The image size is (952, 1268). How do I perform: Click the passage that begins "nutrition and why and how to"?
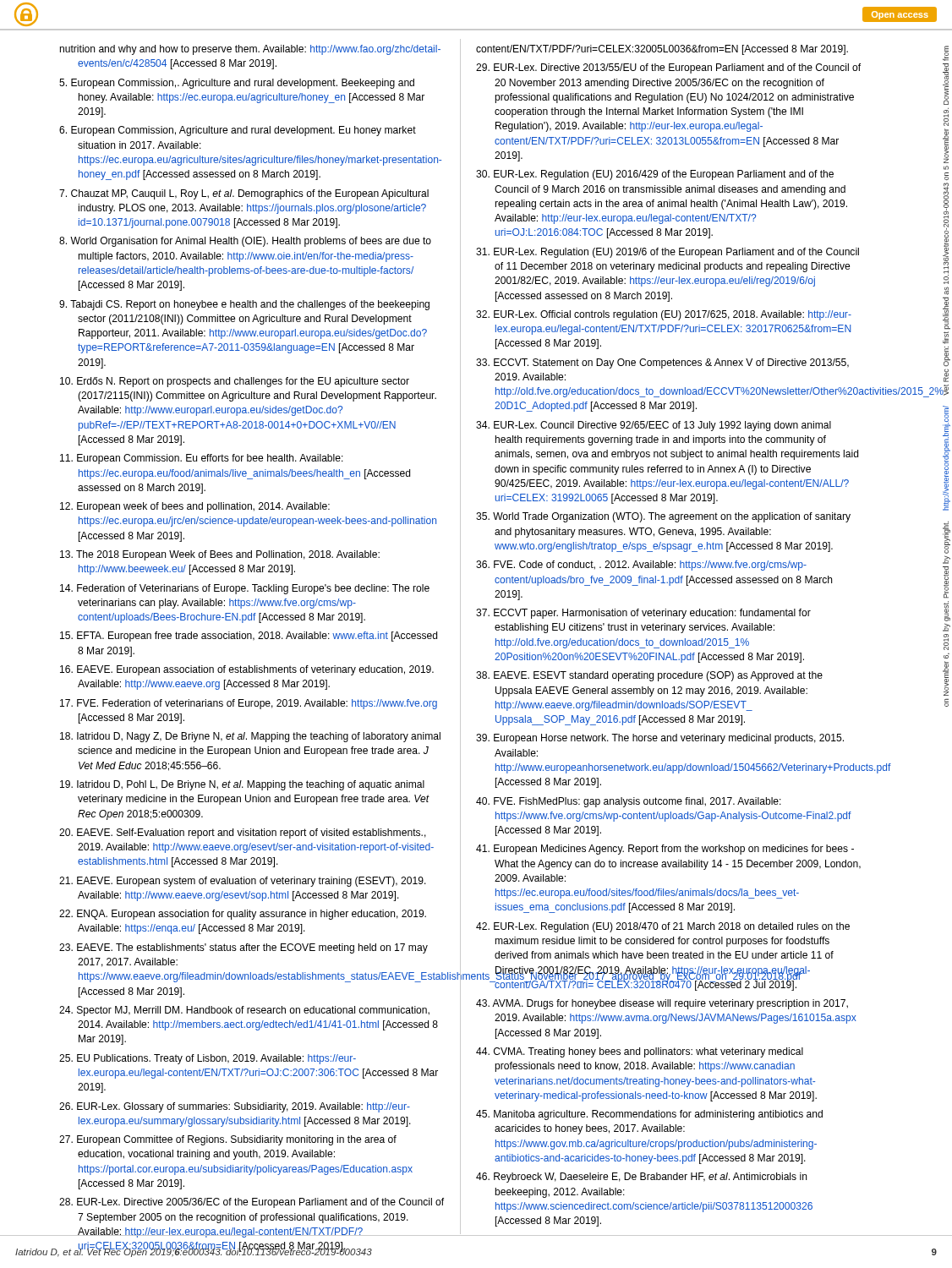point(250,56)
